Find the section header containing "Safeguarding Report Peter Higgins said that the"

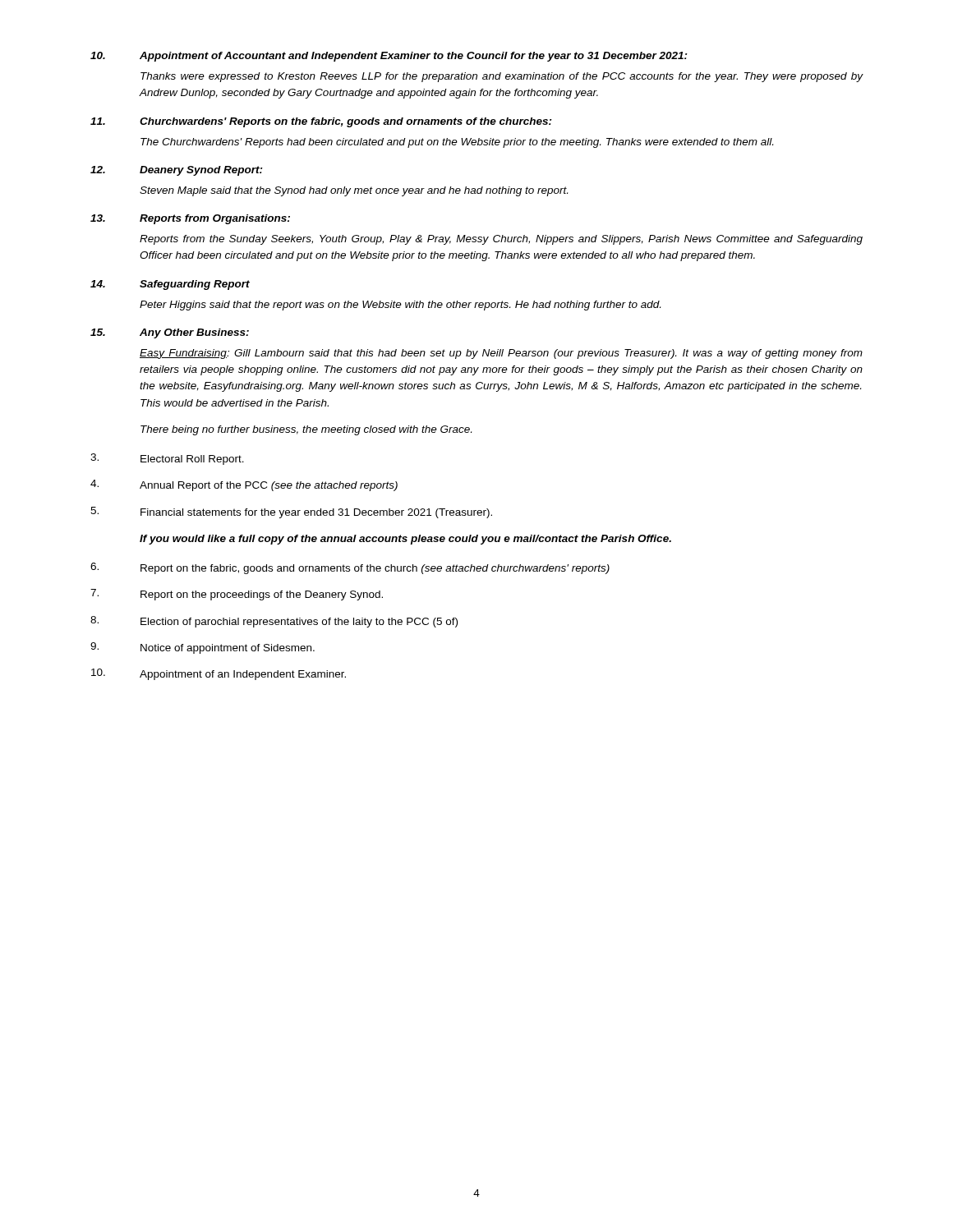[x=501, y=295]
